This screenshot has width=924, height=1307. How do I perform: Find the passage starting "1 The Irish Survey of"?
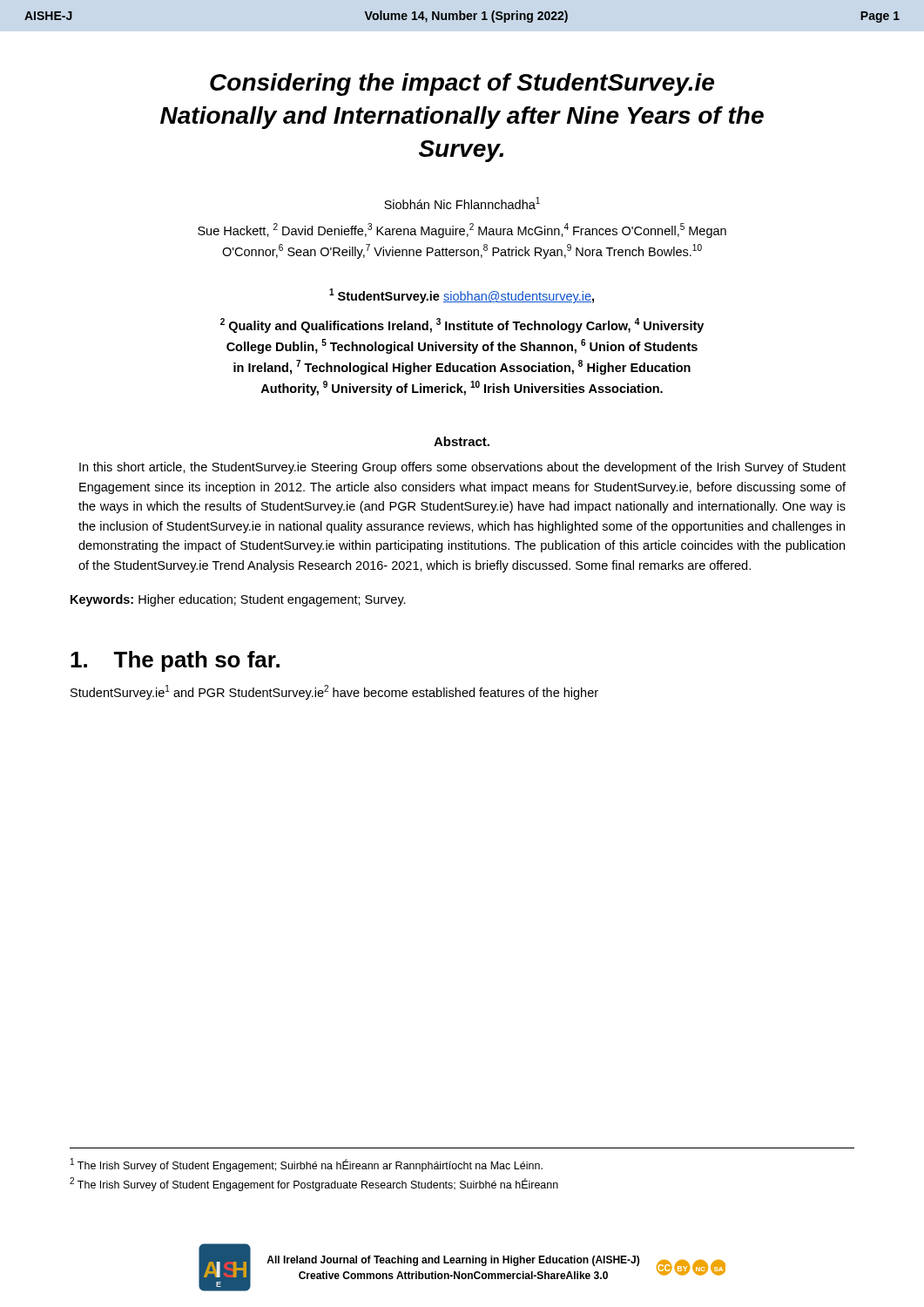(306, 1165)
